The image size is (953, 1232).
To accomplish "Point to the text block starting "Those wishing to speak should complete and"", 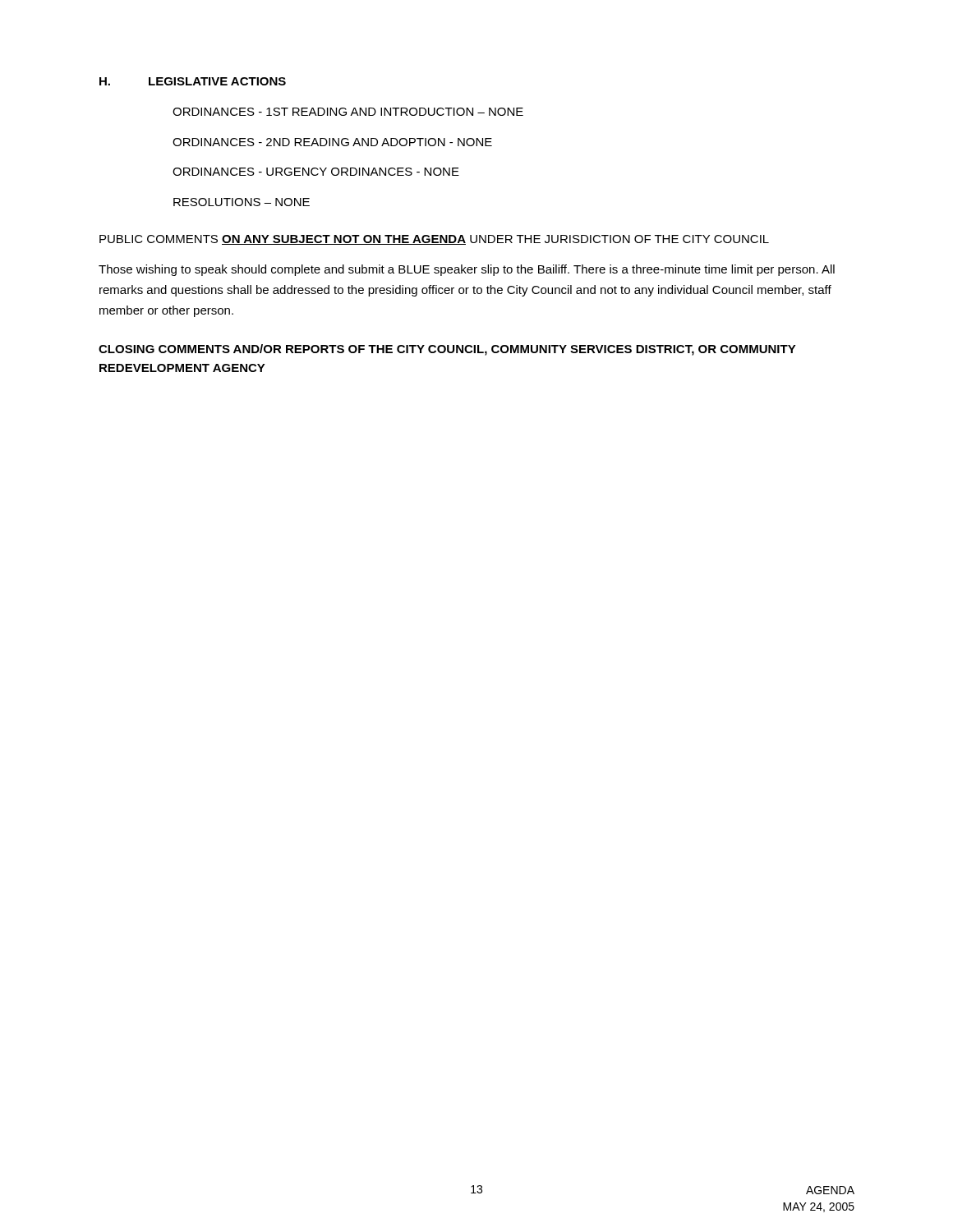I will [x=467, y=290].
